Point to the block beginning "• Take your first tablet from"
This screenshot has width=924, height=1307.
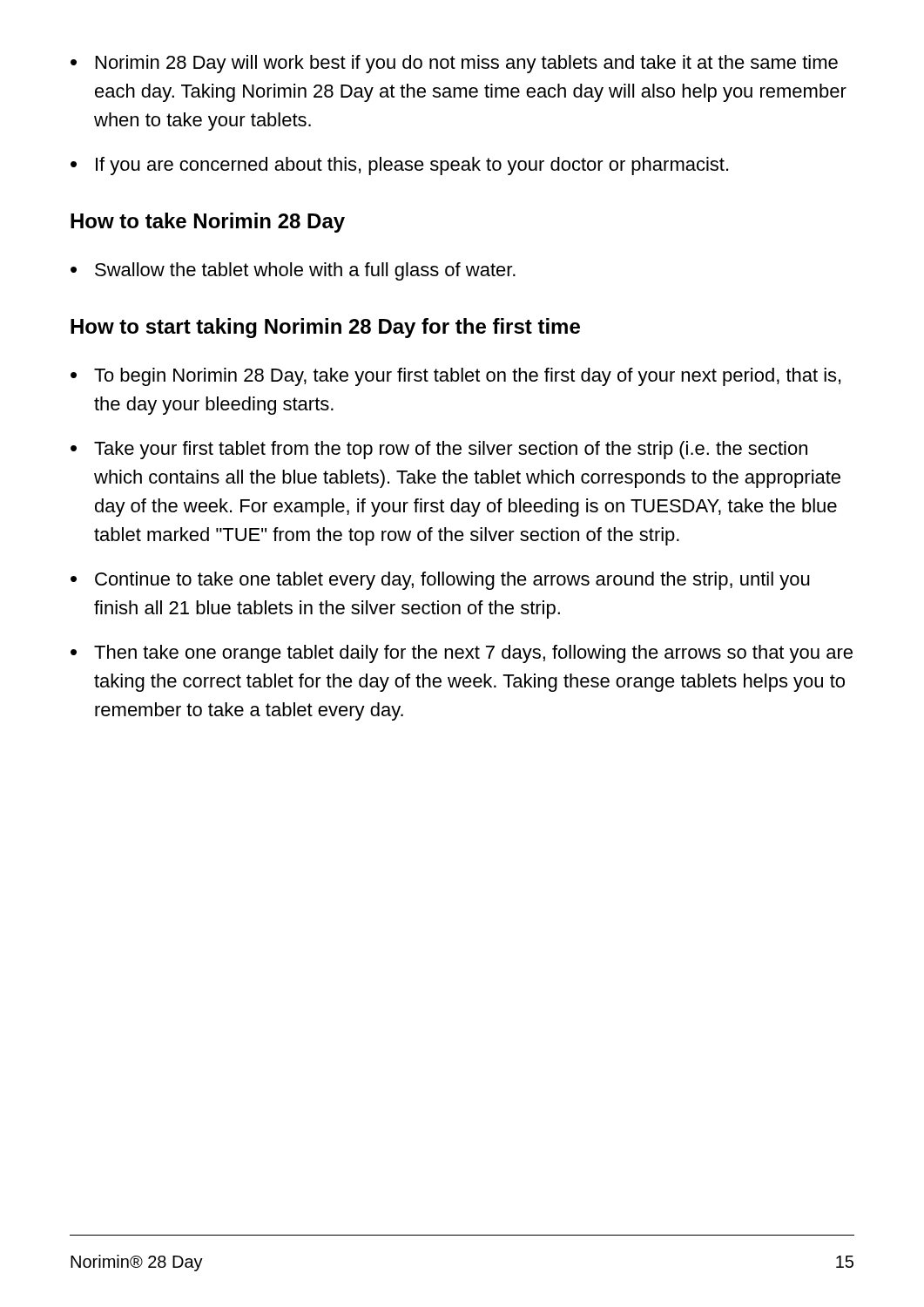click(x=462, y=491)
